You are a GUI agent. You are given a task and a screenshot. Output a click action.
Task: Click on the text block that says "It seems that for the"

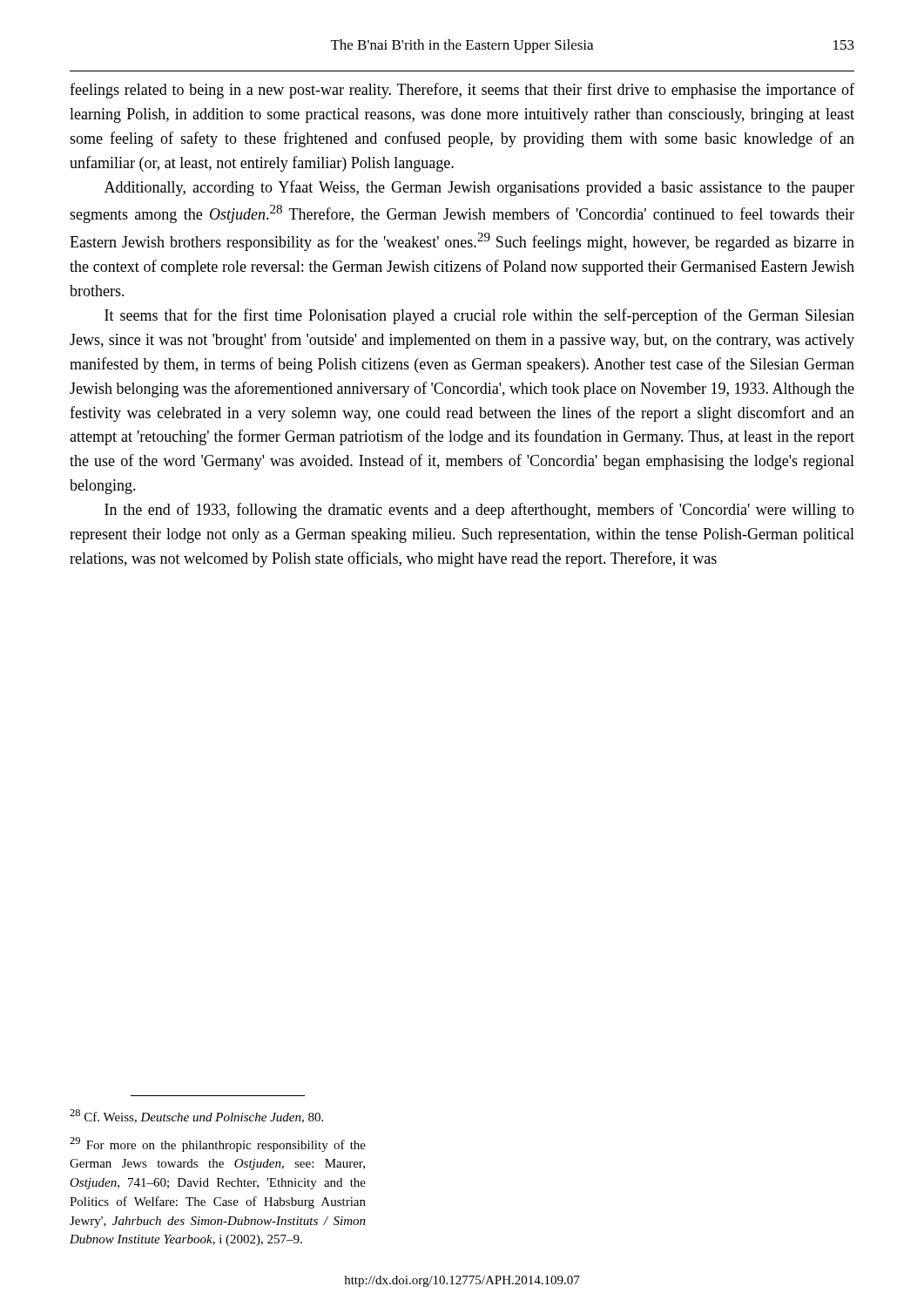click(x=462, y=401)
